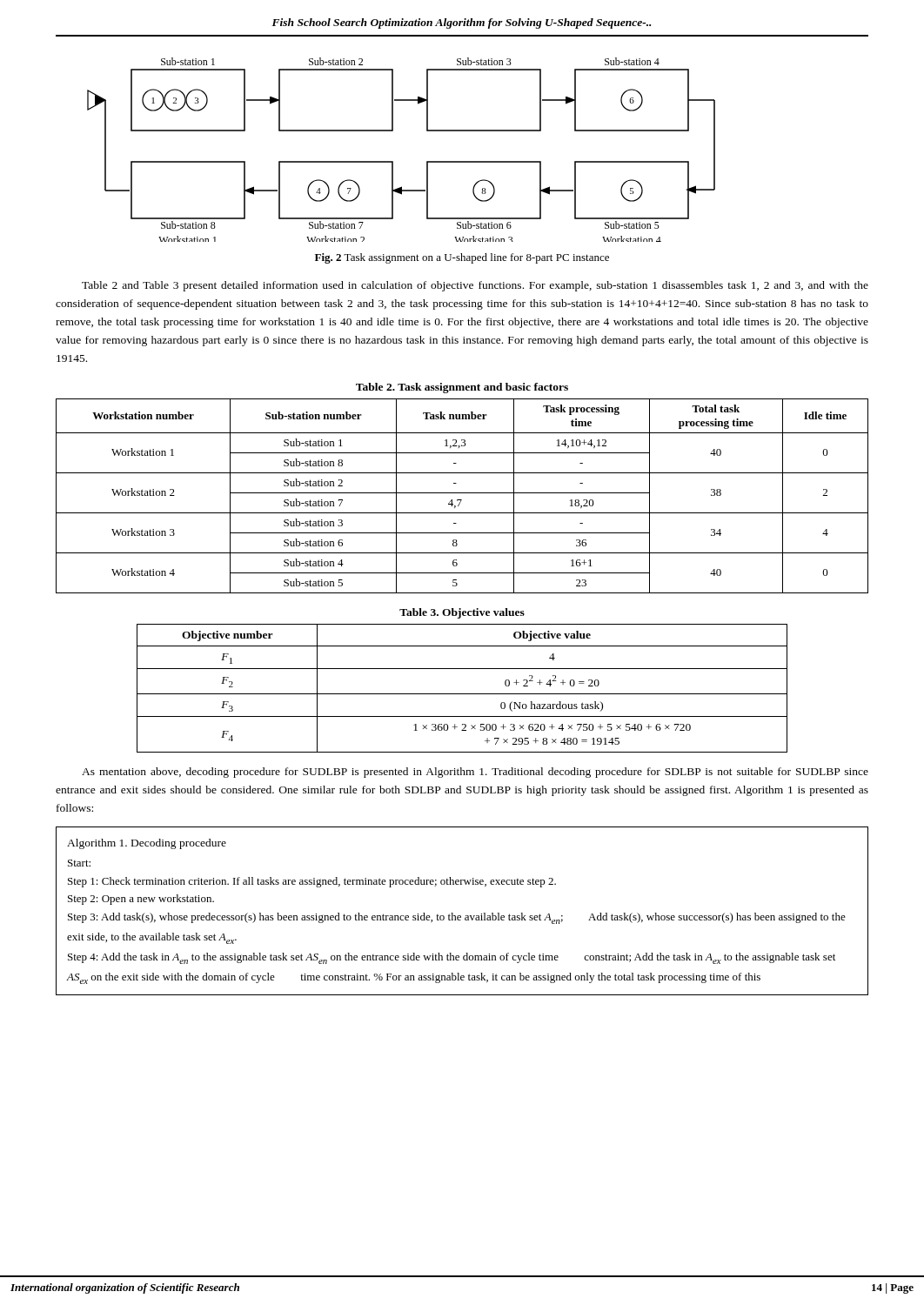Point to the passage starting "As mentation above, decoding procedure for SUDLBP is"
Viewport: 924px width, 1305px height.
pyautogui.click(x=462, y=790)
